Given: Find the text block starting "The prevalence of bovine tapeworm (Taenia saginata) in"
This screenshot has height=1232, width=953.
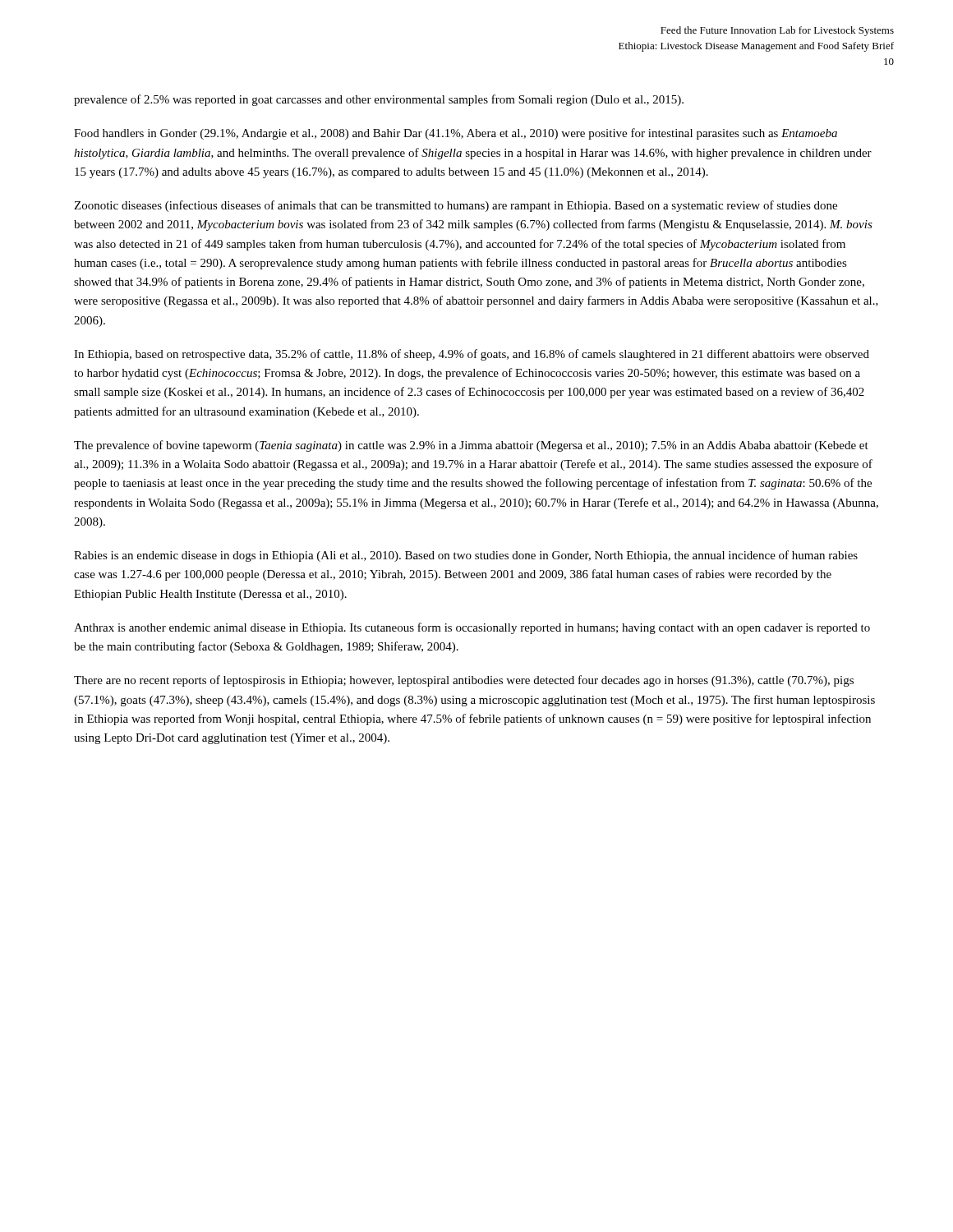Looking at the screenshot, I should point(476,483).
